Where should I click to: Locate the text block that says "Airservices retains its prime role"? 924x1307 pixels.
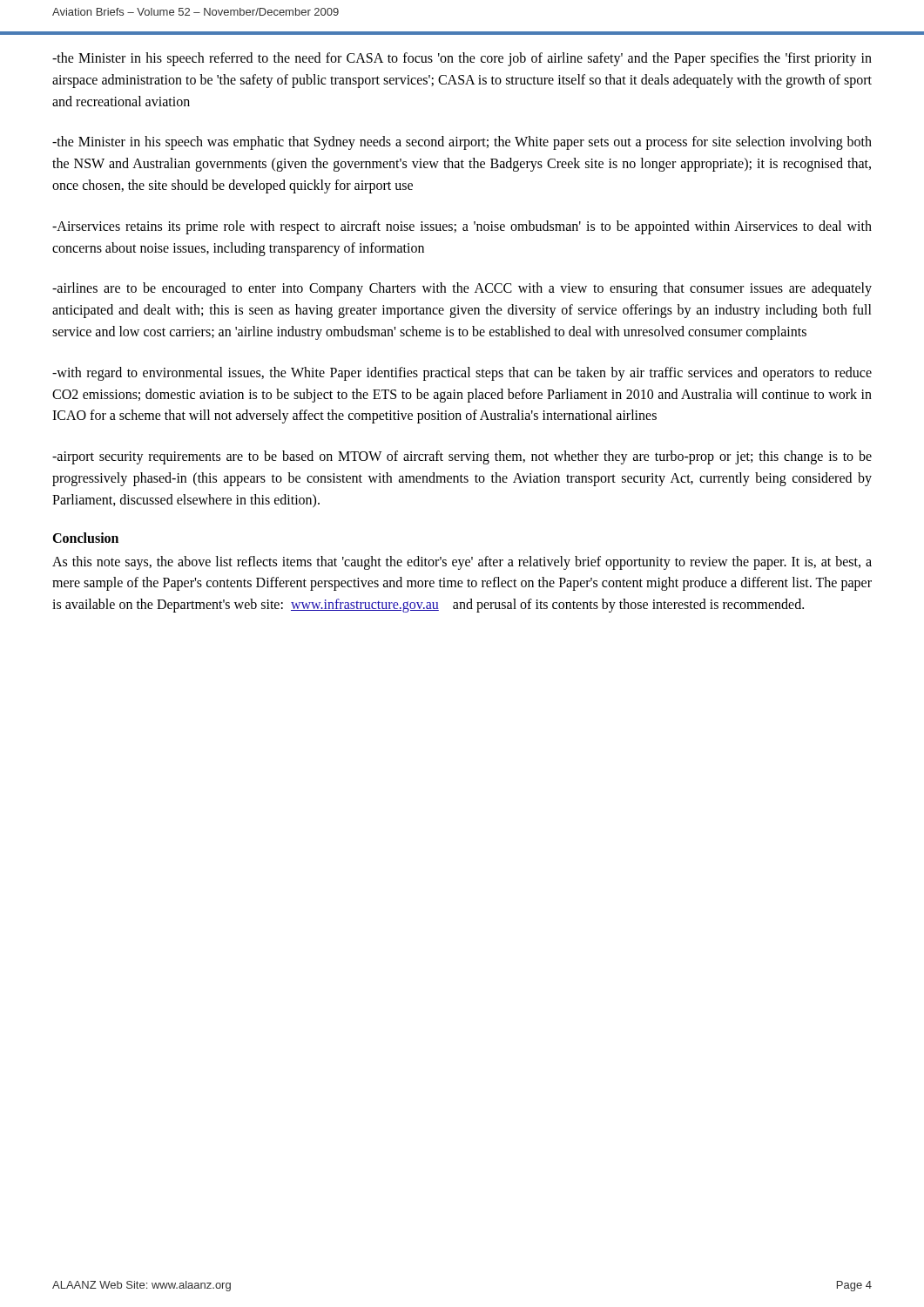(x=462, y=237)
